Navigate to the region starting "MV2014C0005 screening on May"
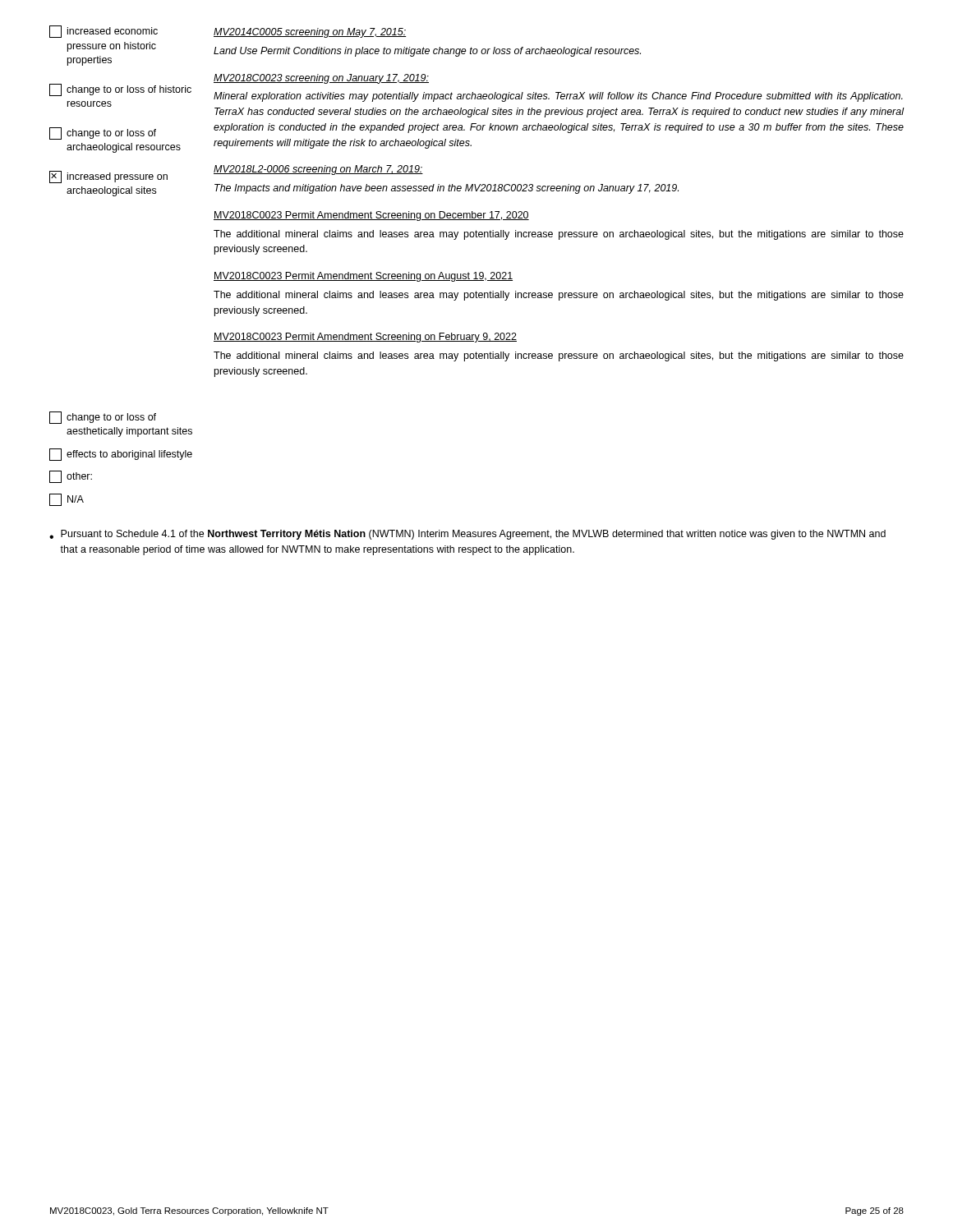 tap(559, 42)
